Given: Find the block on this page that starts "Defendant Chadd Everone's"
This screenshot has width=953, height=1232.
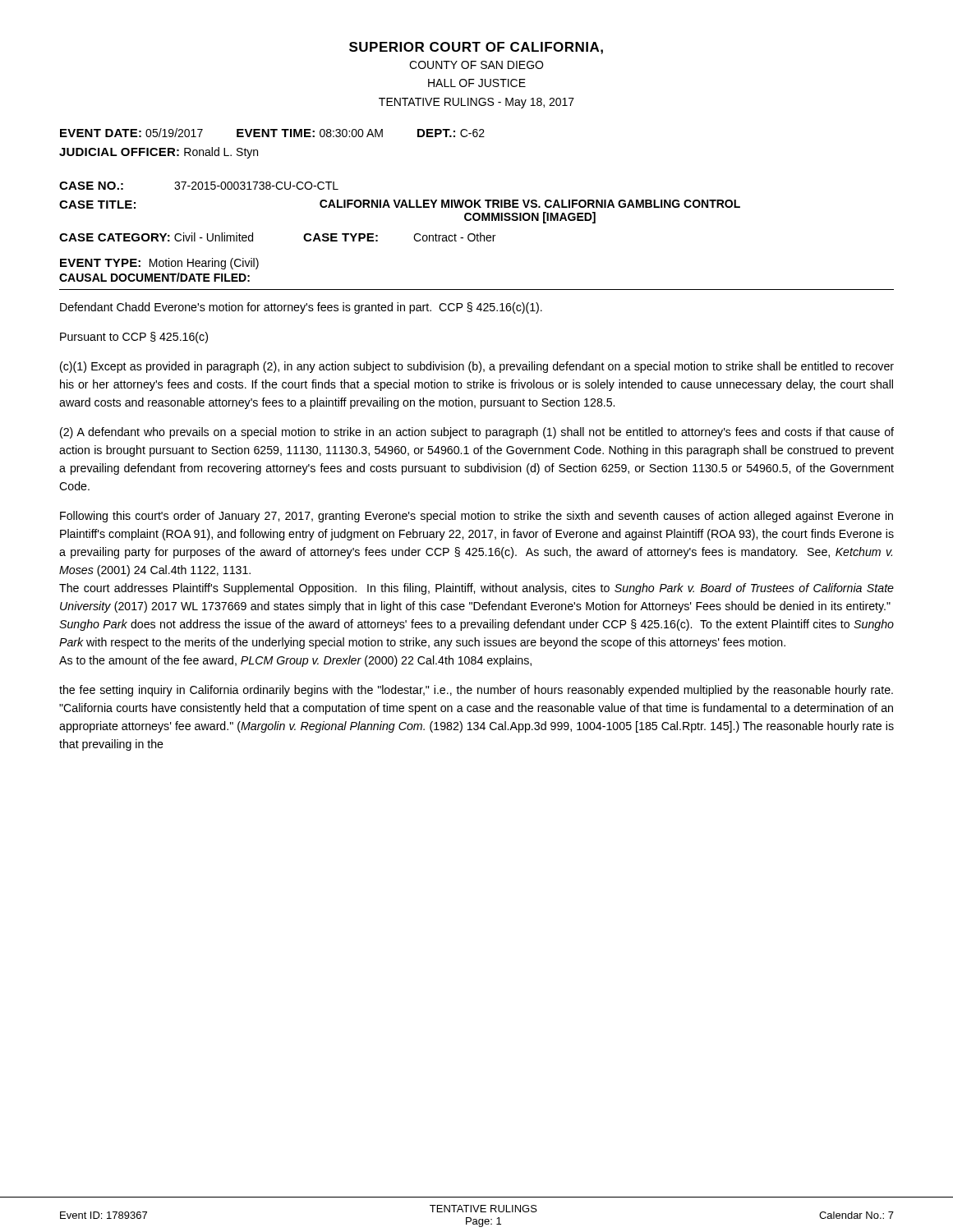Looking at the screenshot, I should [x=301, y=307].
